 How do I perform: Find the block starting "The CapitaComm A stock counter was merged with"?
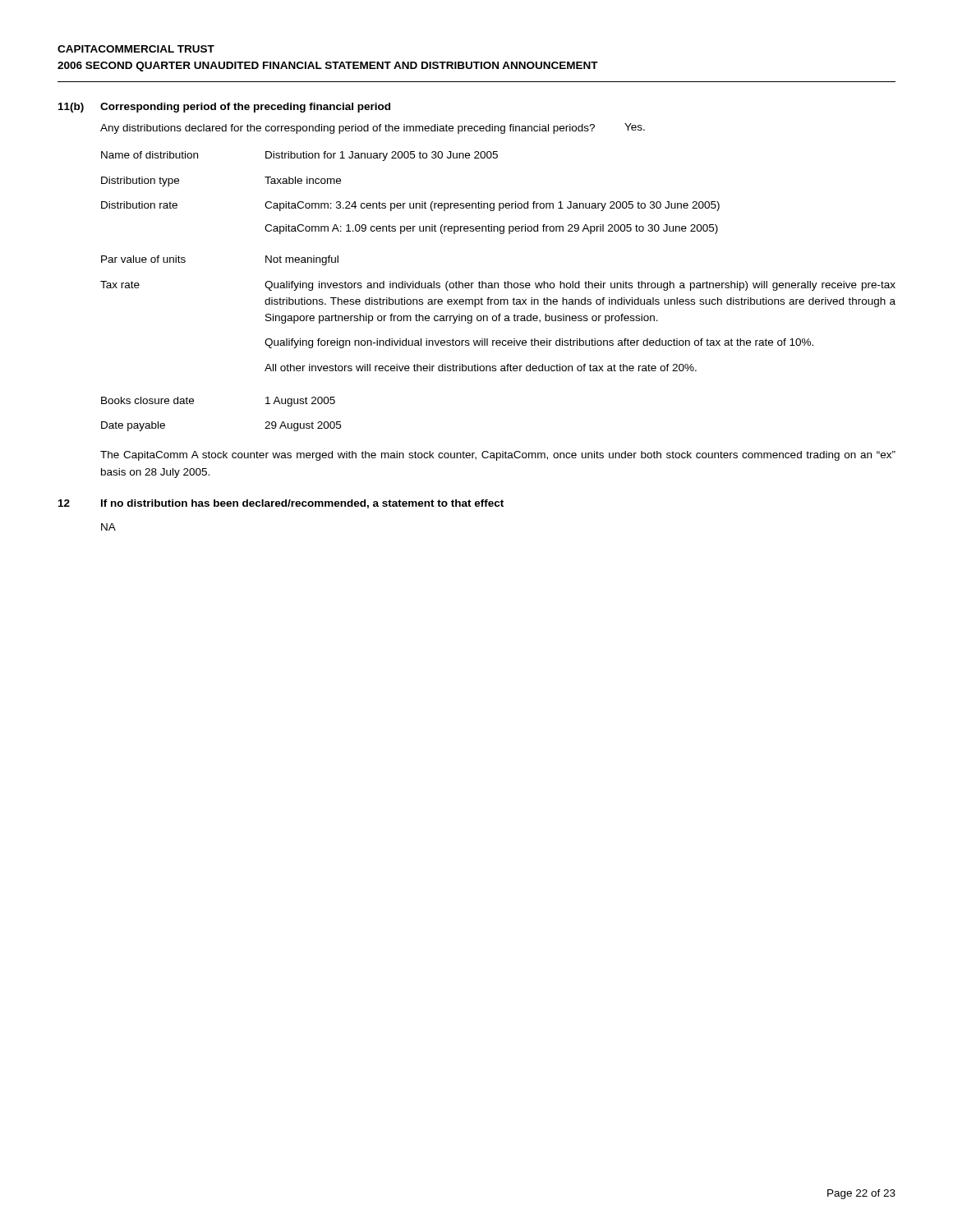click(x=498, y=463)
